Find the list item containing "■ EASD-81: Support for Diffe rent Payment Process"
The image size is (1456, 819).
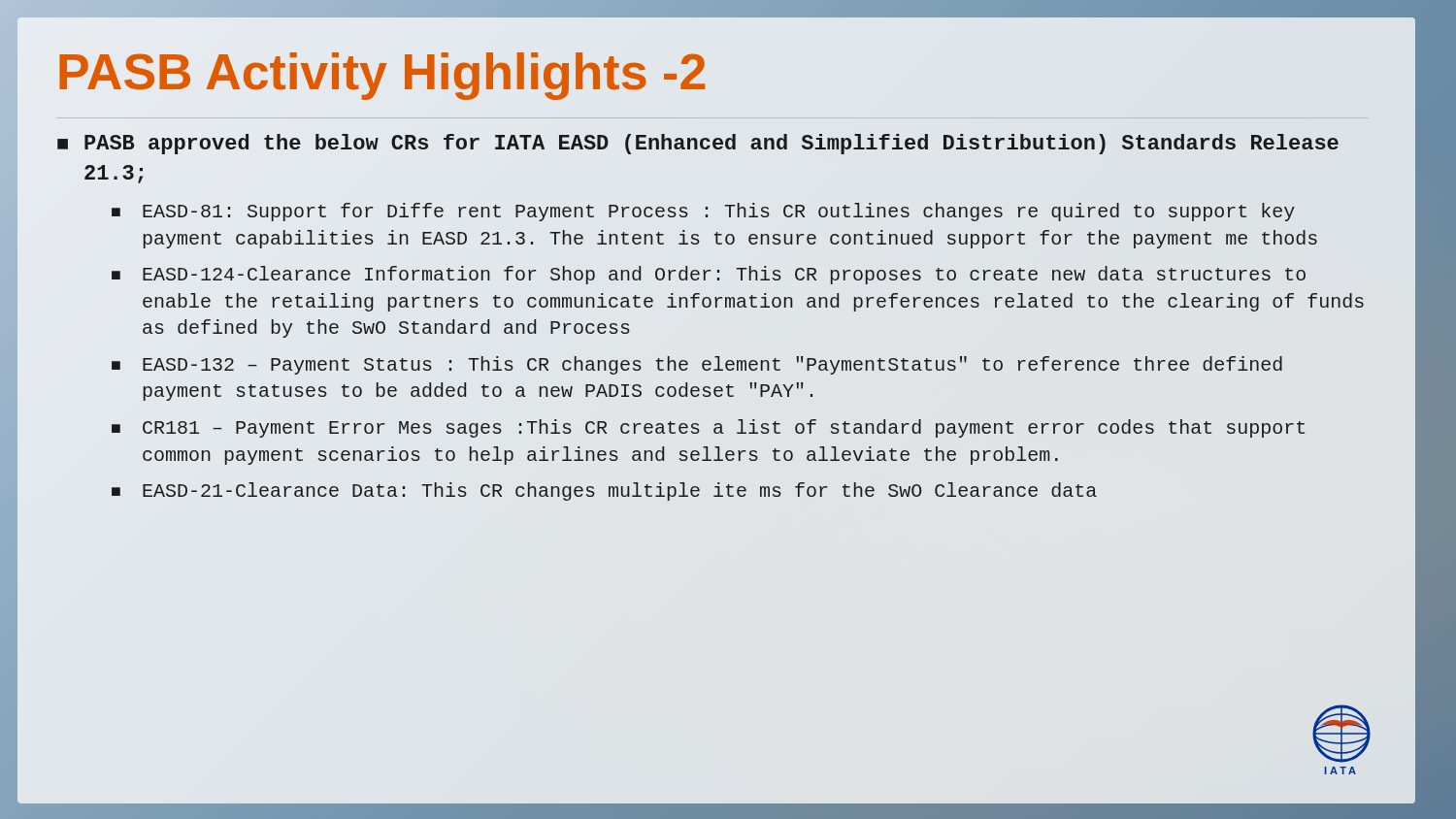740,226
